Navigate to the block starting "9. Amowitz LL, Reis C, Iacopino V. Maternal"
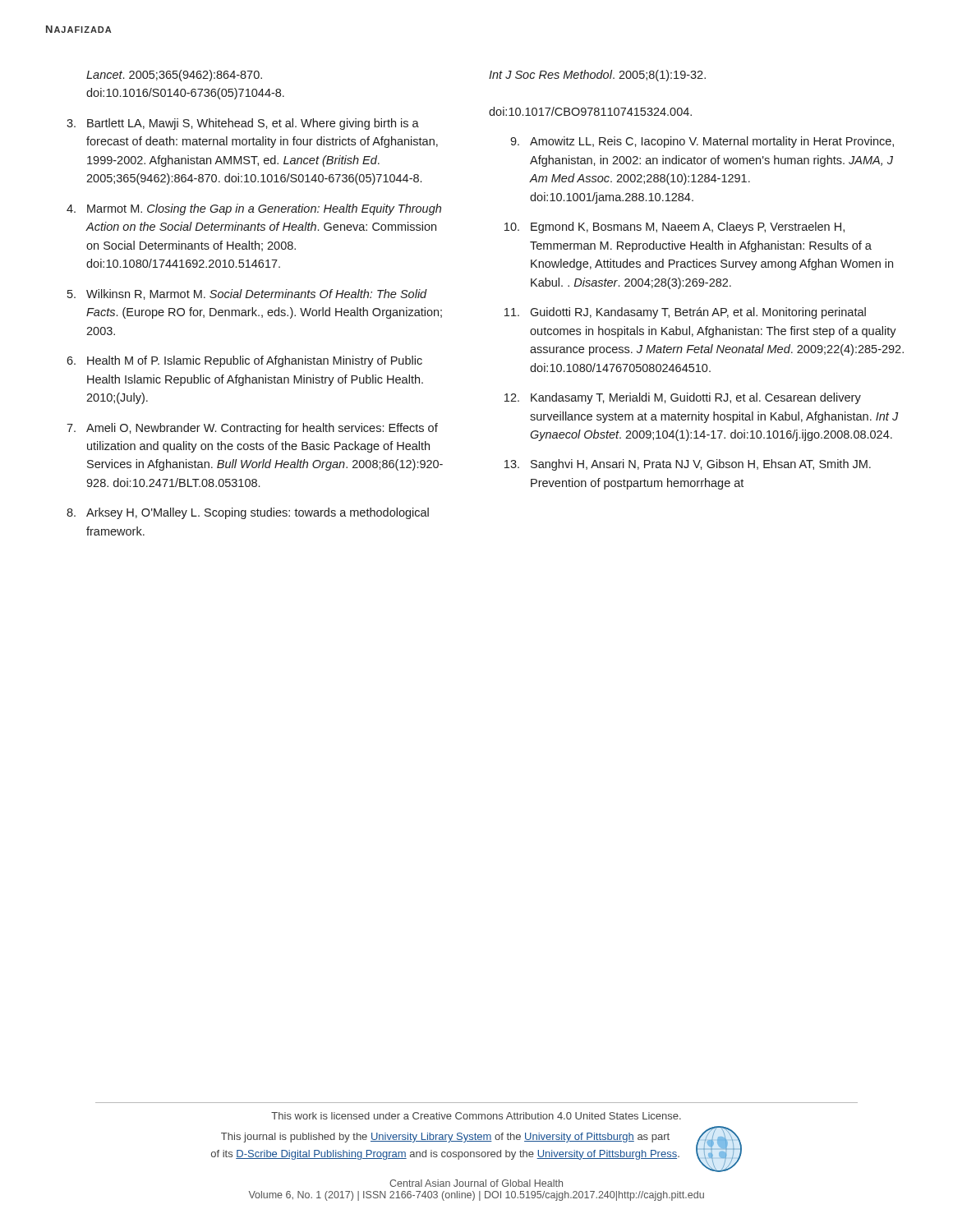The height and width of the screenshot is (1232, 953). click(x=698, y=169)
